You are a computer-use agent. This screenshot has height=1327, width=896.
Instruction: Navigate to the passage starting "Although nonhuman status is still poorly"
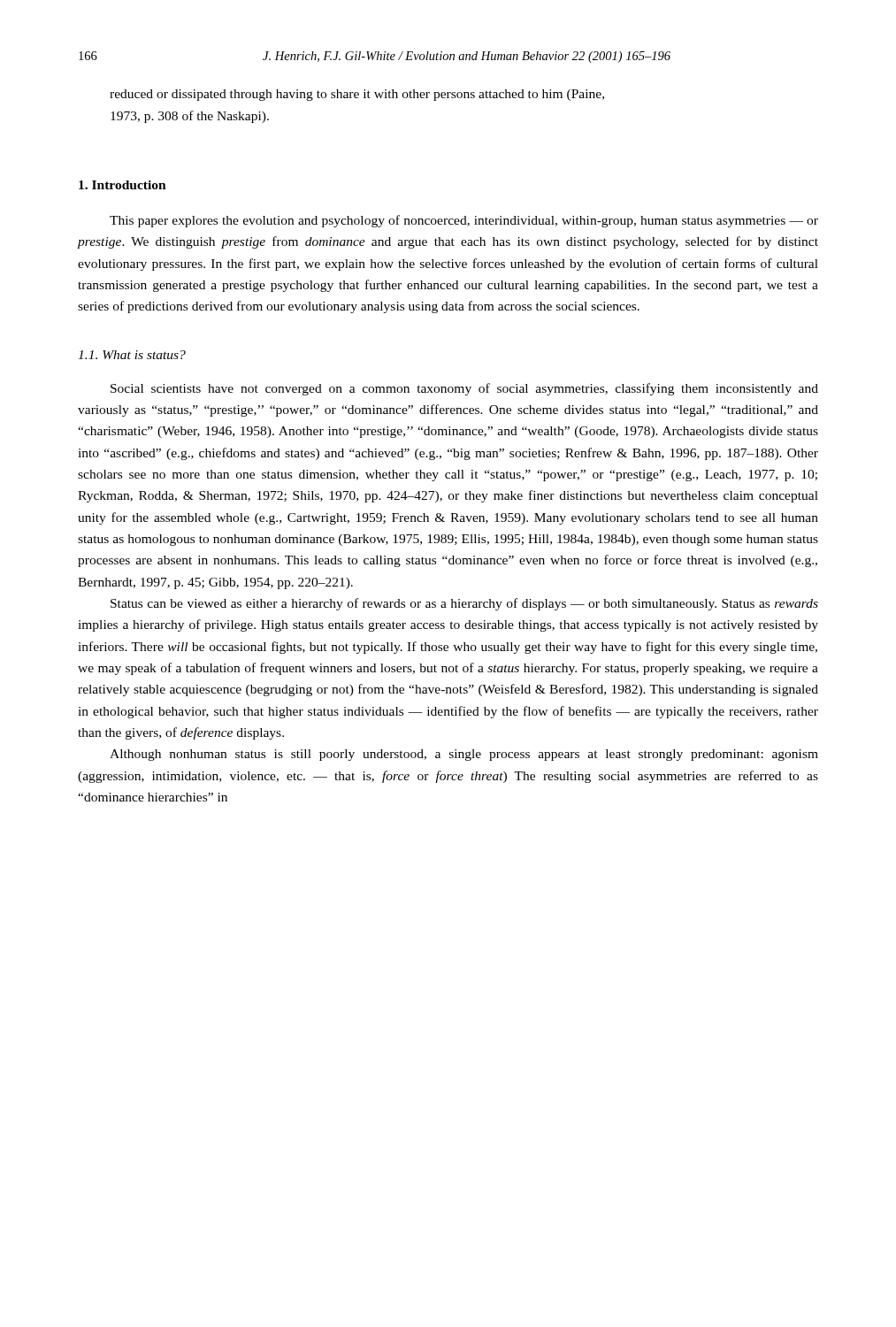point(448,775)
